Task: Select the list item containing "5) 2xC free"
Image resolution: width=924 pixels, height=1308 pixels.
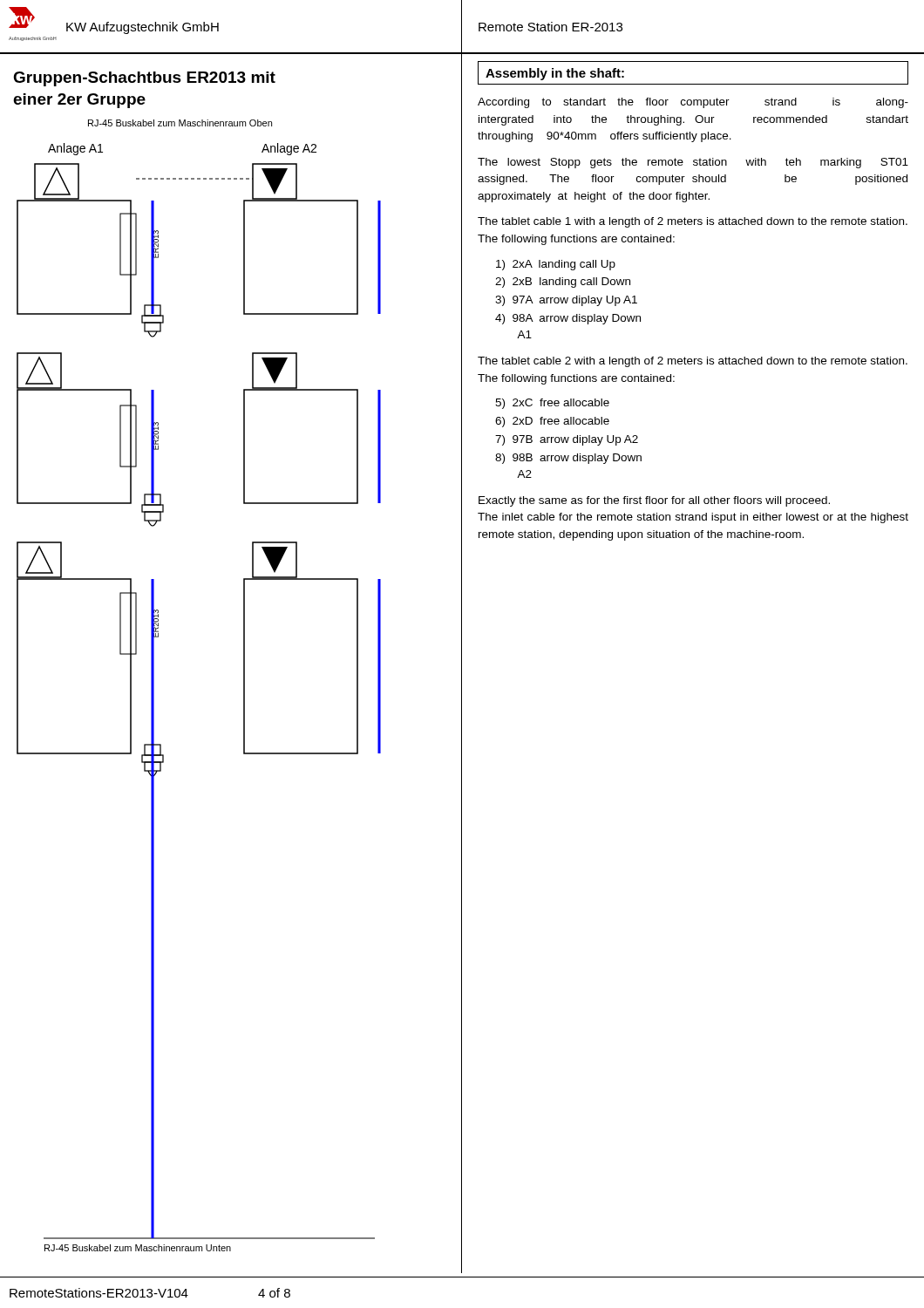Action: click(552, 404)
